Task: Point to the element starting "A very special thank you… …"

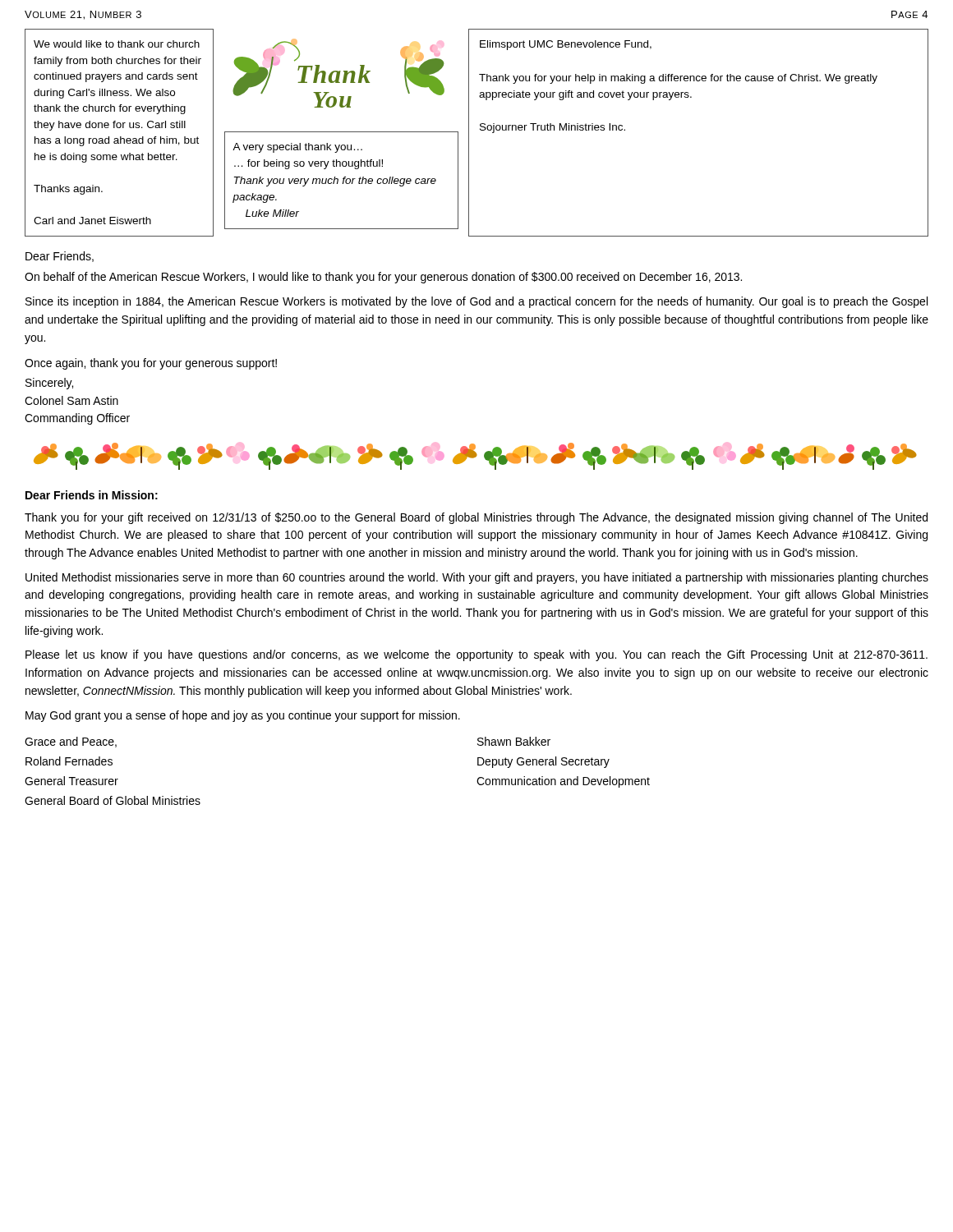Action: pyautogui.click(x=335, y=180)
